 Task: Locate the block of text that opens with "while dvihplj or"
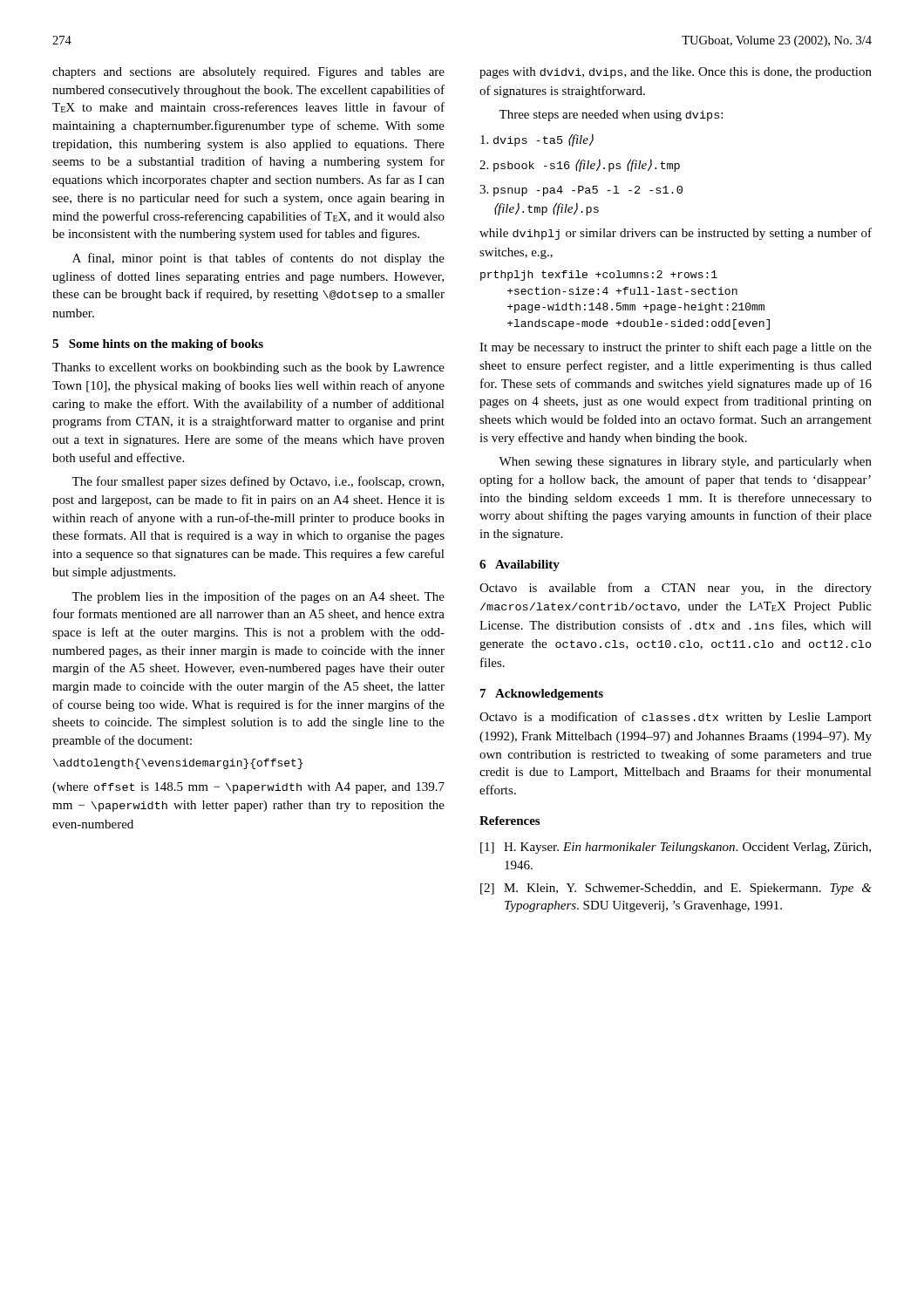coord(676,243)
